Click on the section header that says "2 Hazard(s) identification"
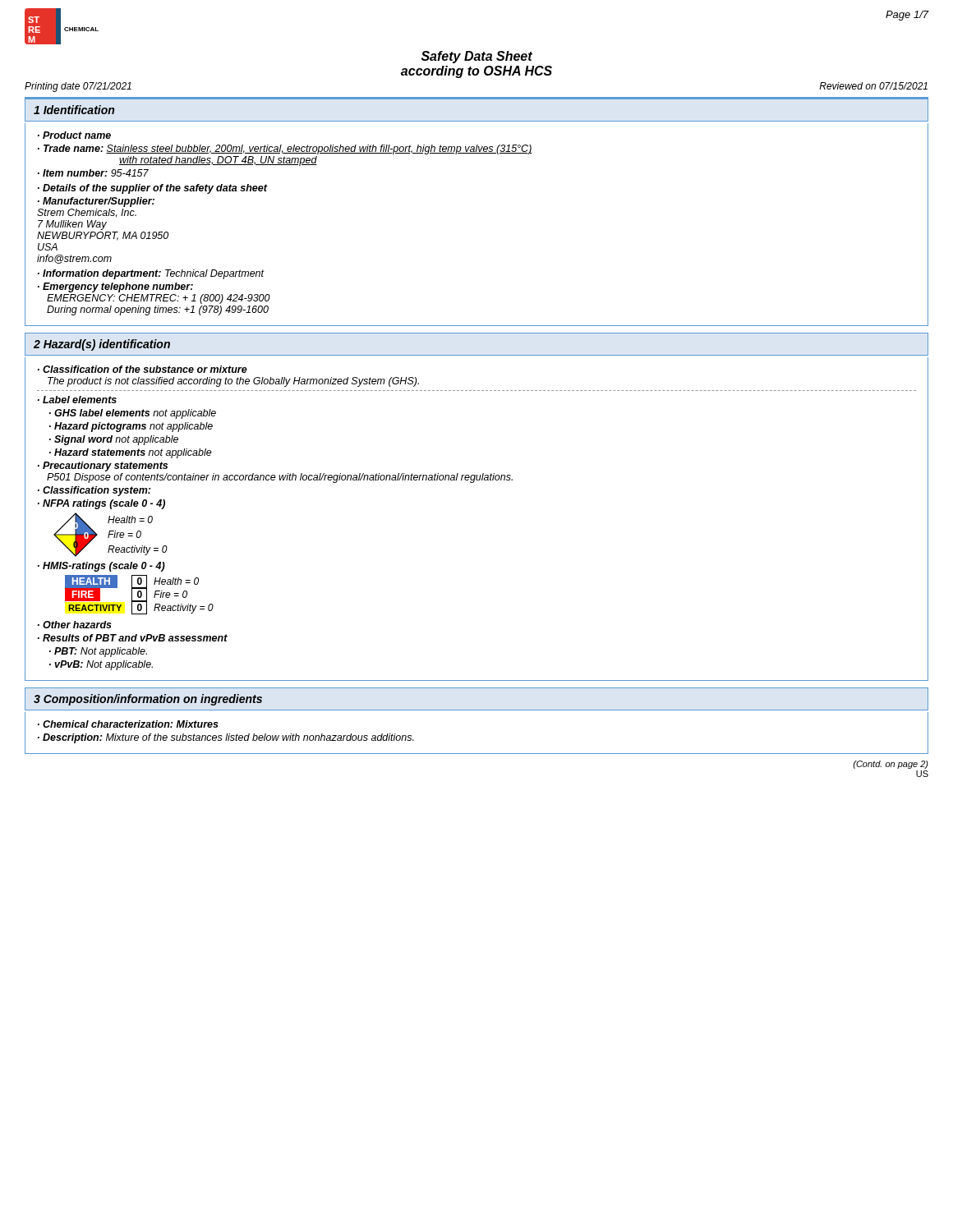This screenshot has width=953, height=1232. coord(102,344)
